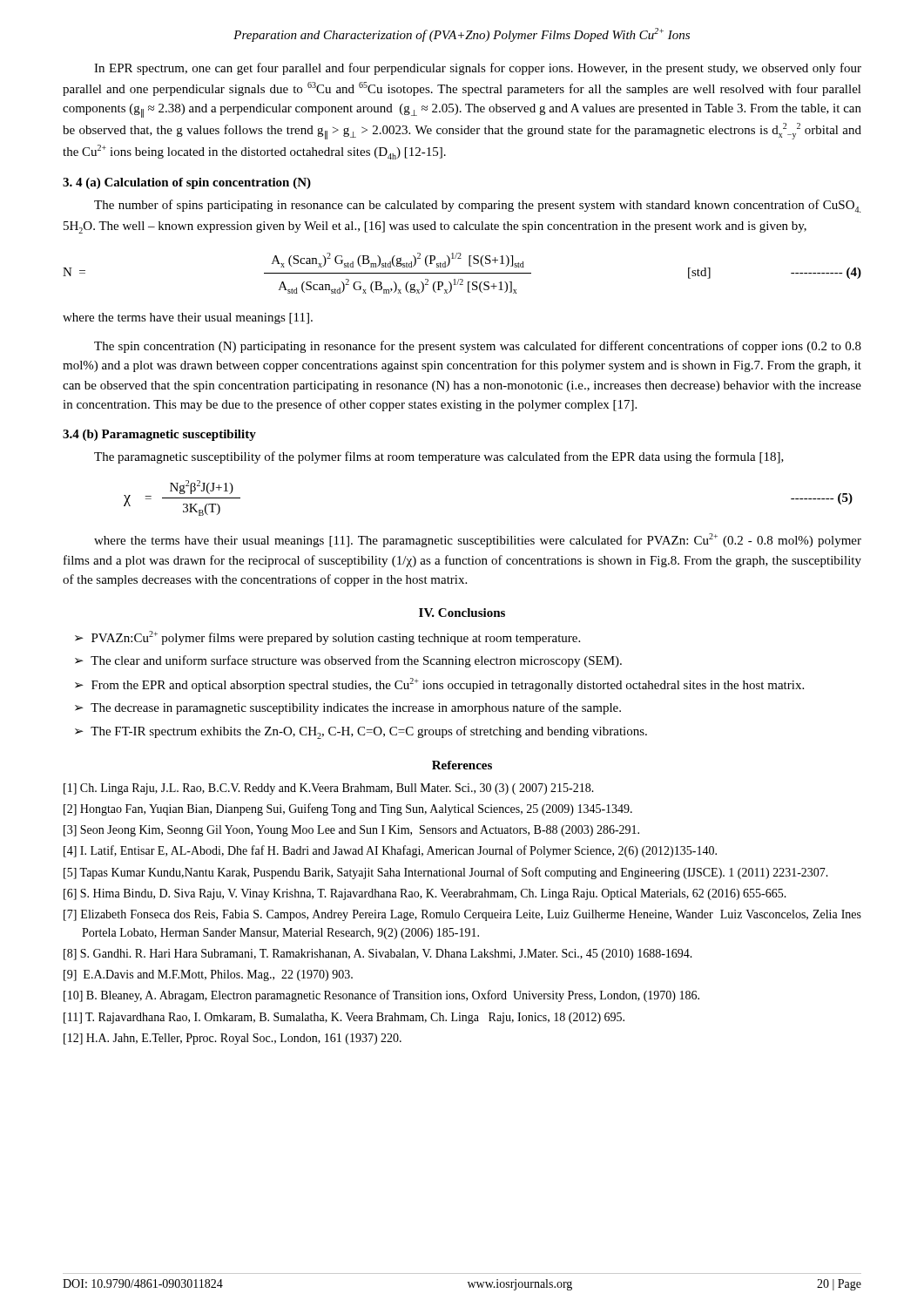Find the text block starting "[11] T. Rajavardhana Rao, I. Omkaram,"
924x1307 pixels.
(x=344, y=1017)
